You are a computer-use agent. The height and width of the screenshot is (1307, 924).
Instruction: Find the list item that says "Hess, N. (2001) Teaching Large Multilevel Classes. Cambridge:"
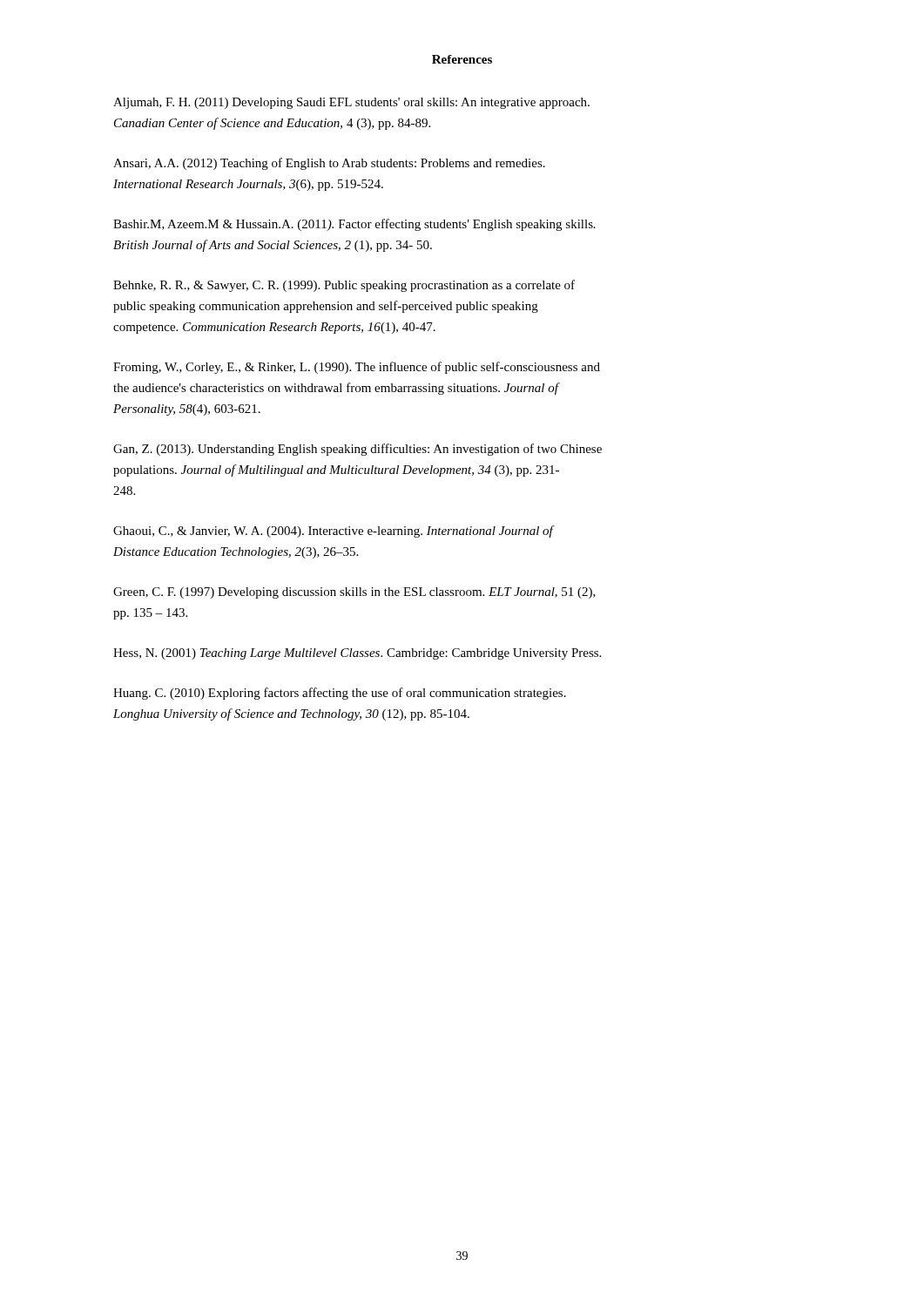(x=462, y=653)
